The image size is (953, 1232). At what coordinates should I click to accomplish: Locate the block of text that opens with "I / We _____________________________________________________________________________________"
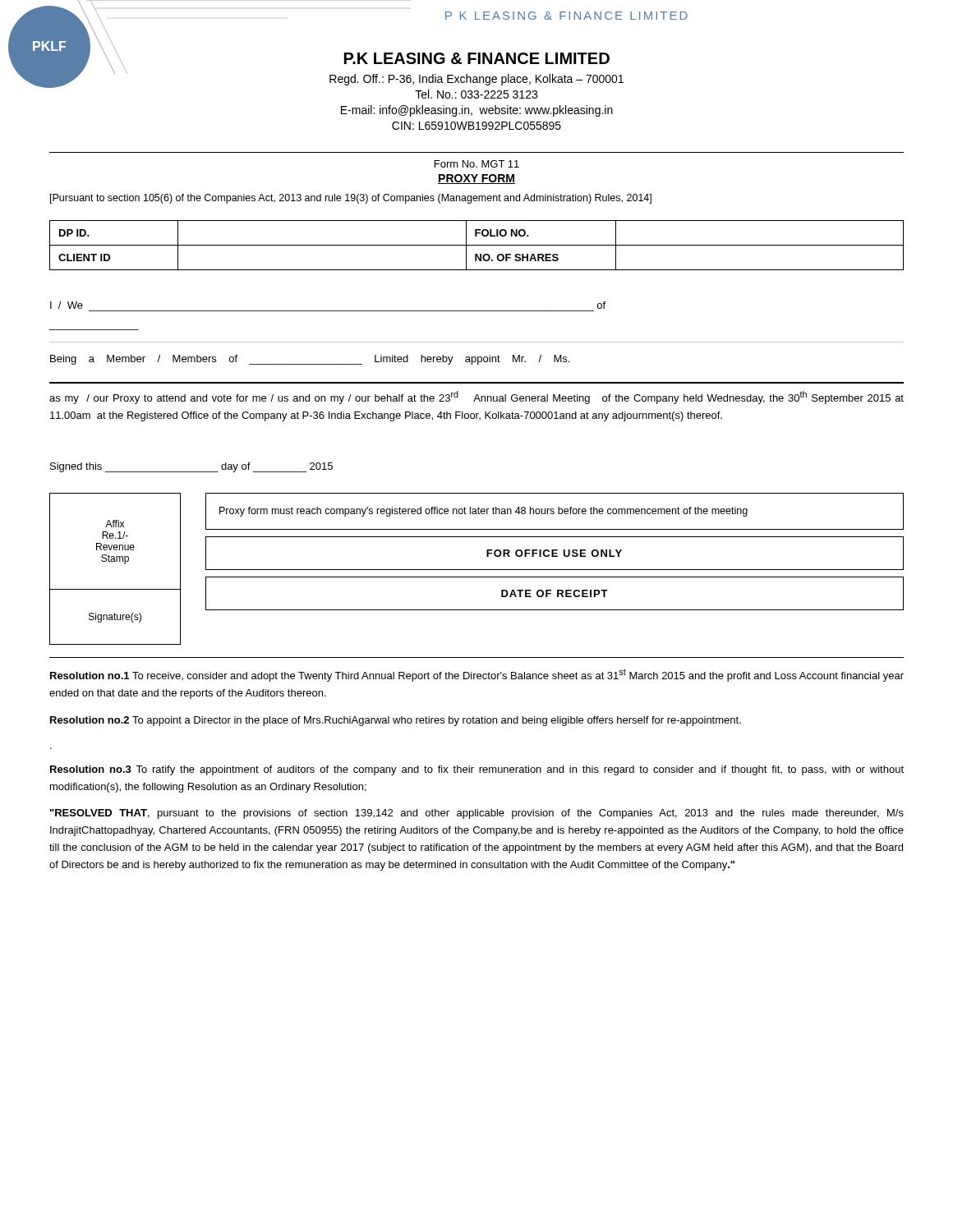tap(327, 315)
